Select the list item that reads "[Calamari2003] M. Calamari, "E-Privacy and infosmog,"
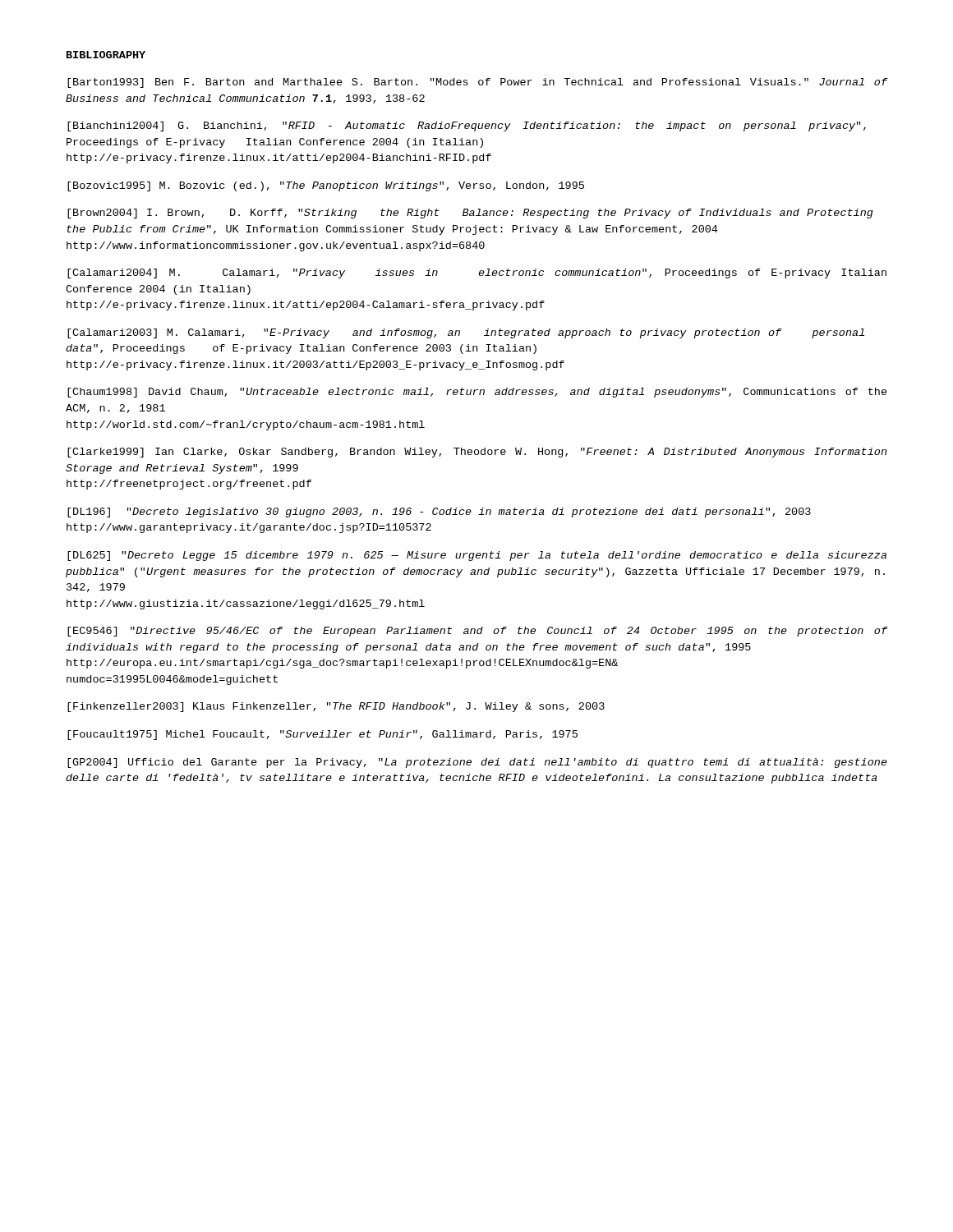 (x=476, y=349)
